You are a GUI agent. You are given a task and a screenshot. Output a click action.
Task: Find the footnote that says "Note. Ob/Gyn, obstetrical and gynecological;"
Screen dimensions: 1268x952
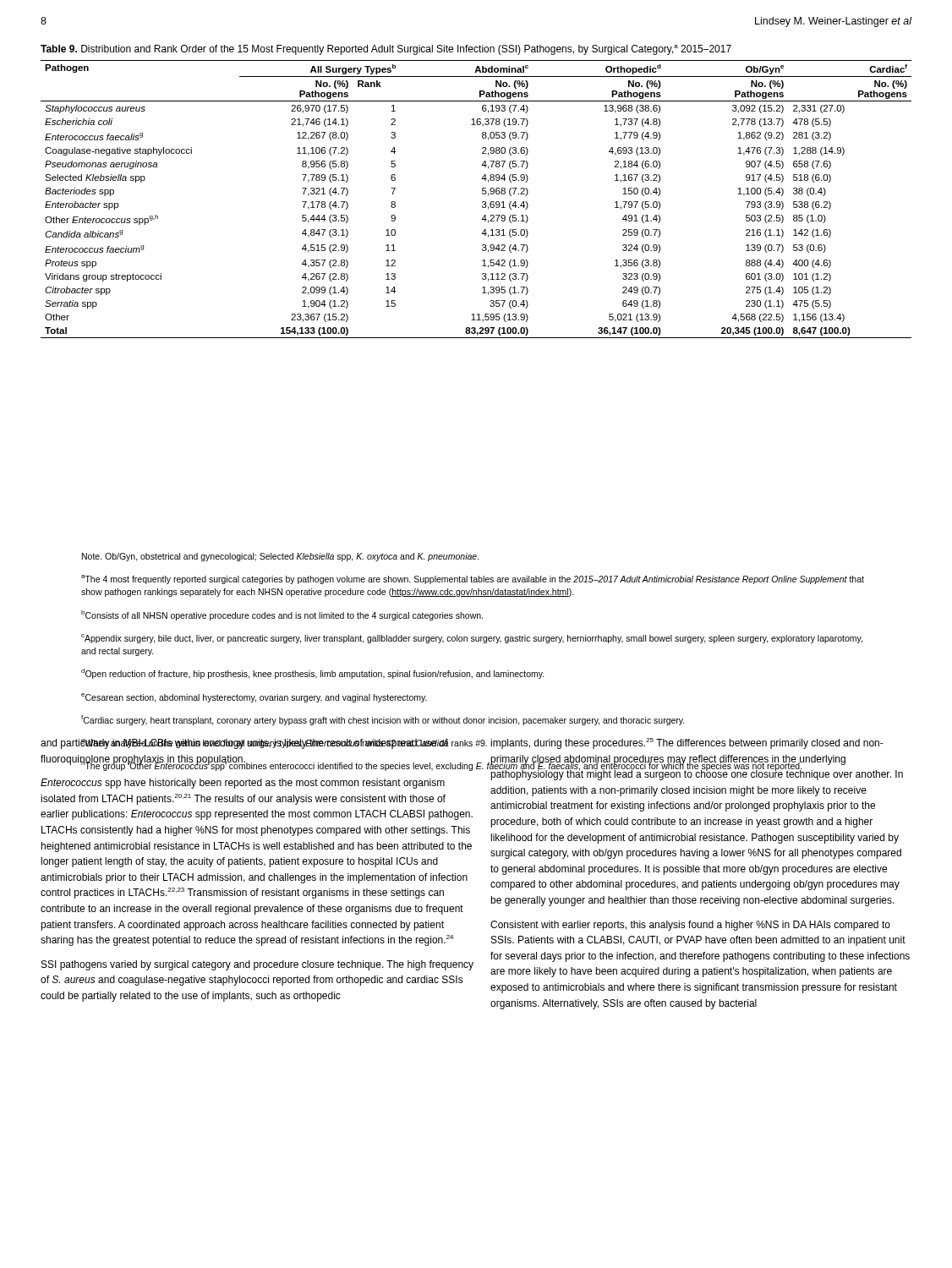tap(476, 661)
